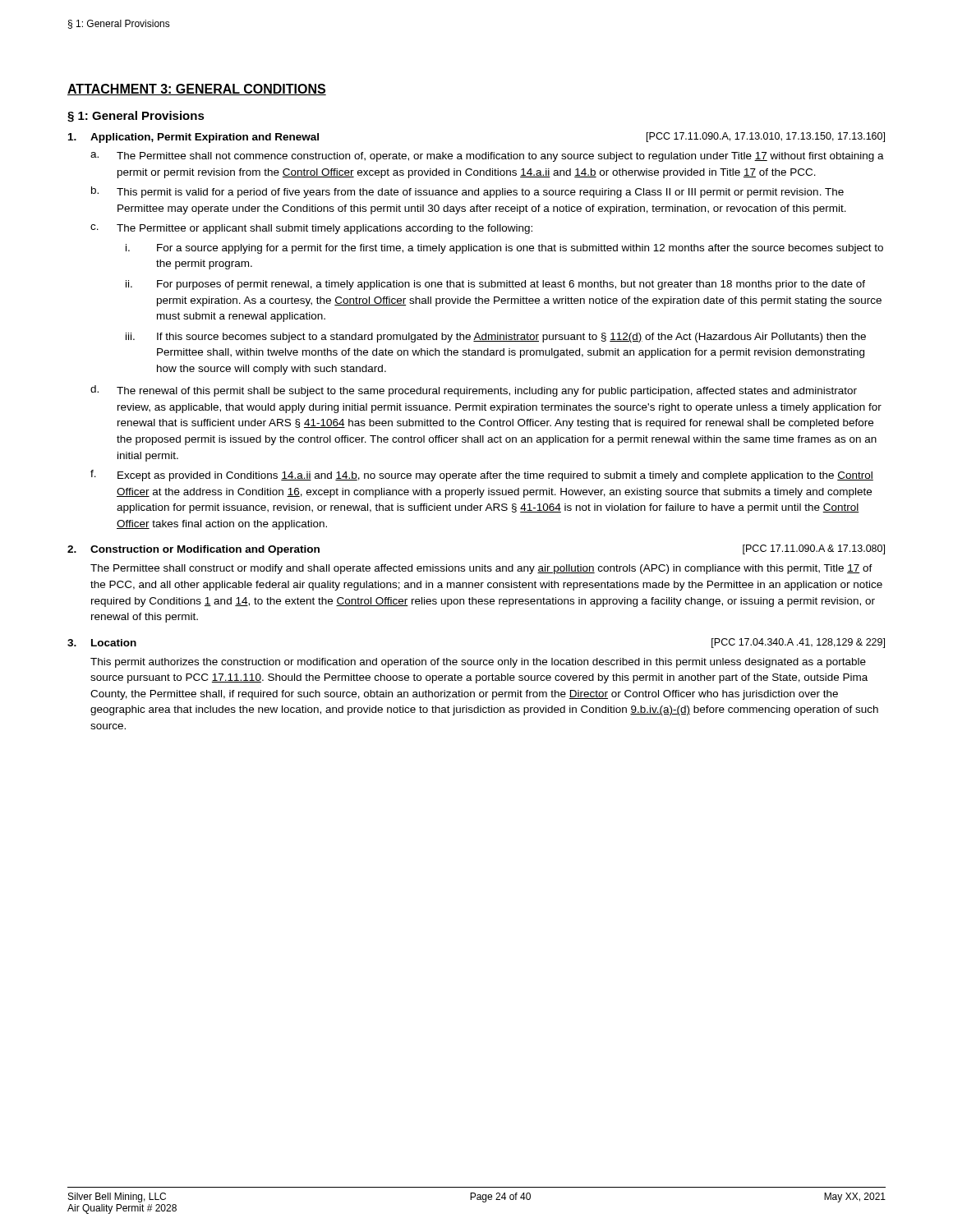Find the section header on this page that starts "1. Application, Permit Expiration and Renewal"
The image size is (953, 1232).
[x=201, y=137]
